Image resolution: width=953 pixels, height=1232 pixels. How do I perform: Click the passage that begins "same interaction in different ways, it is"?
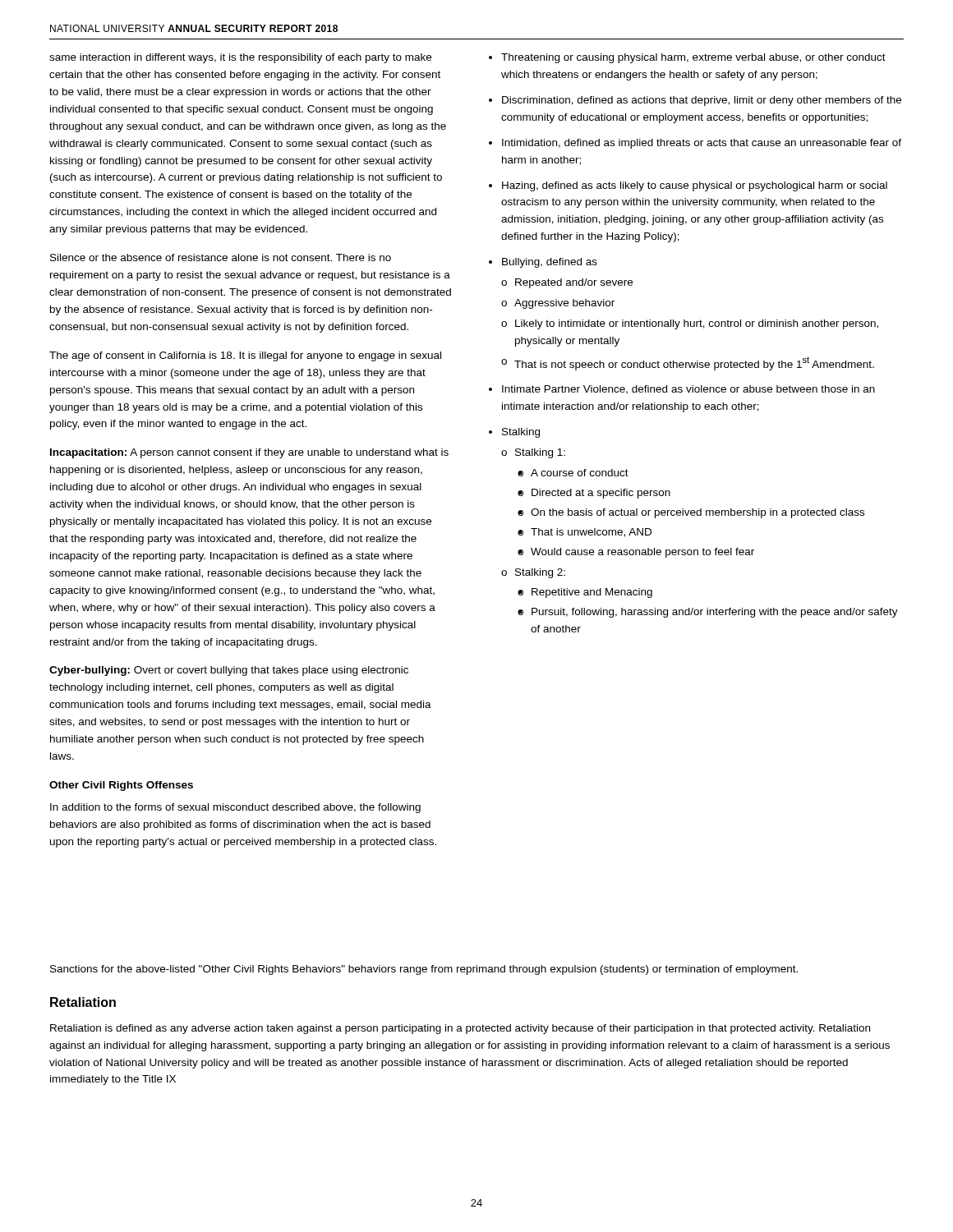tap(251, 144)
